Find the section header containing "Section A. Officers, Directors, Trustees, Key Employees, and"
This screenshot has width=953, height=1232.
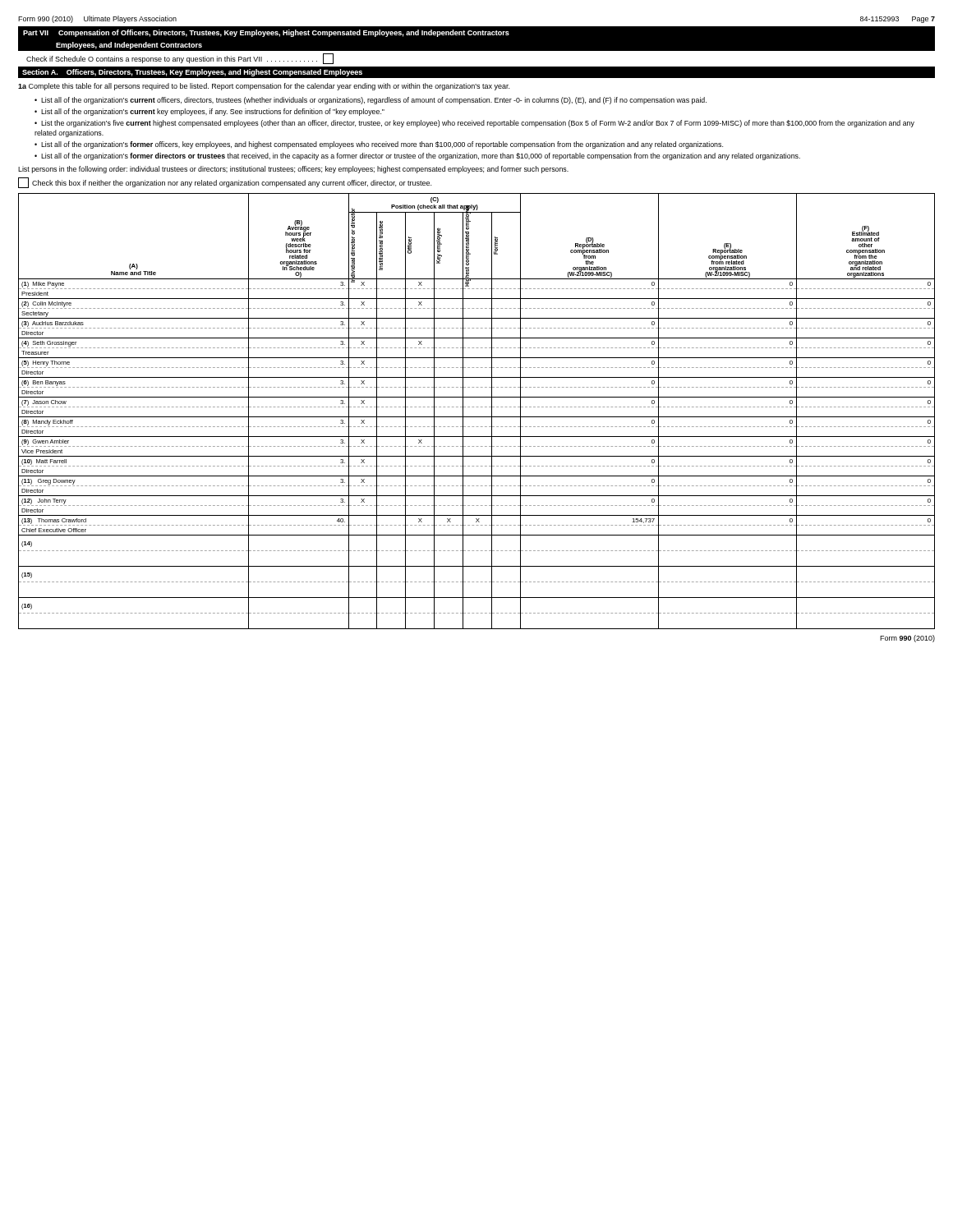192,72
